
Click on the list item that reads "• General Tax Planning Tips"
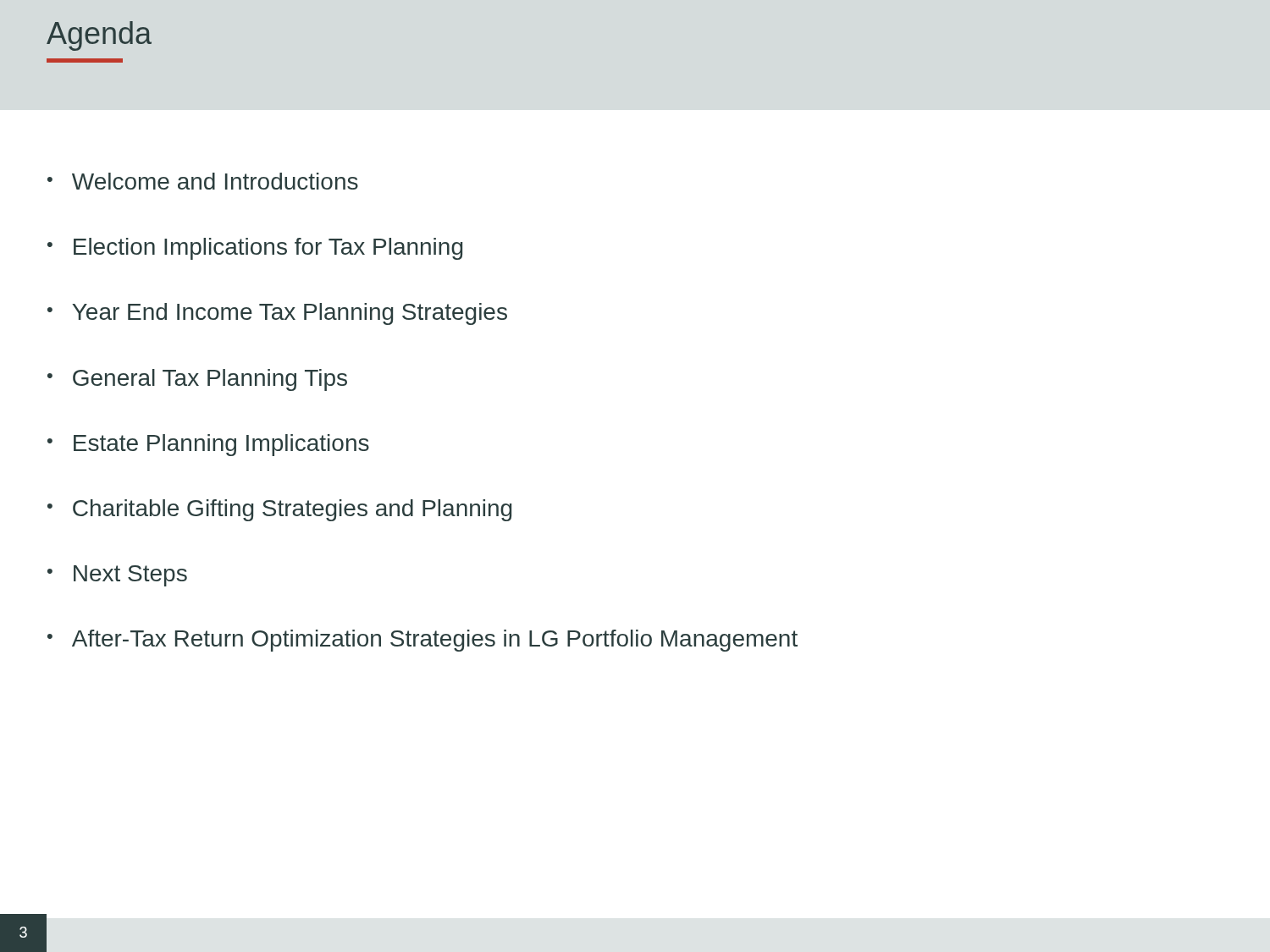tap(197, 378)
